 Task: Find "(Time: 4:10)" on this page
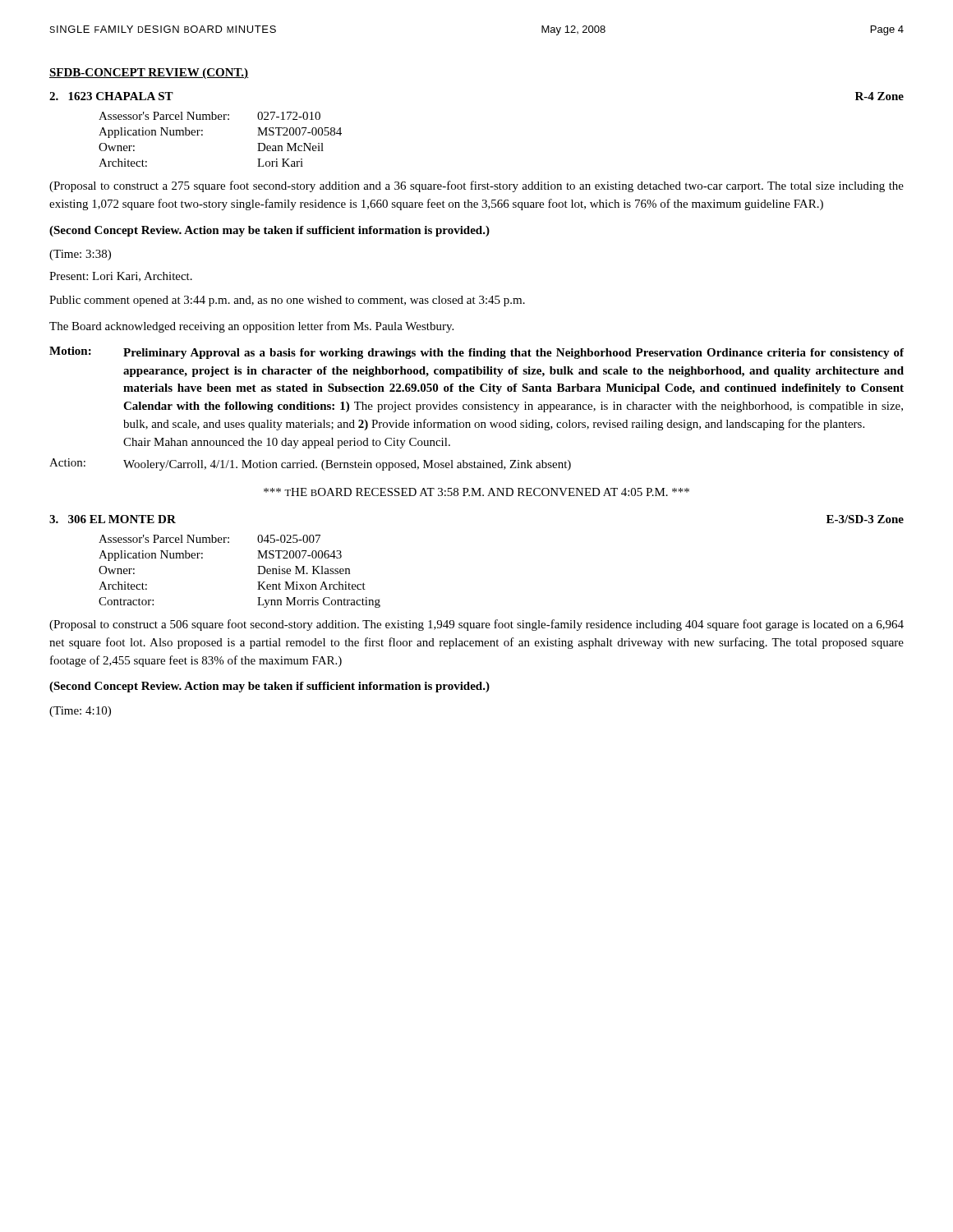pyautogui.click(x=80, y=710)
